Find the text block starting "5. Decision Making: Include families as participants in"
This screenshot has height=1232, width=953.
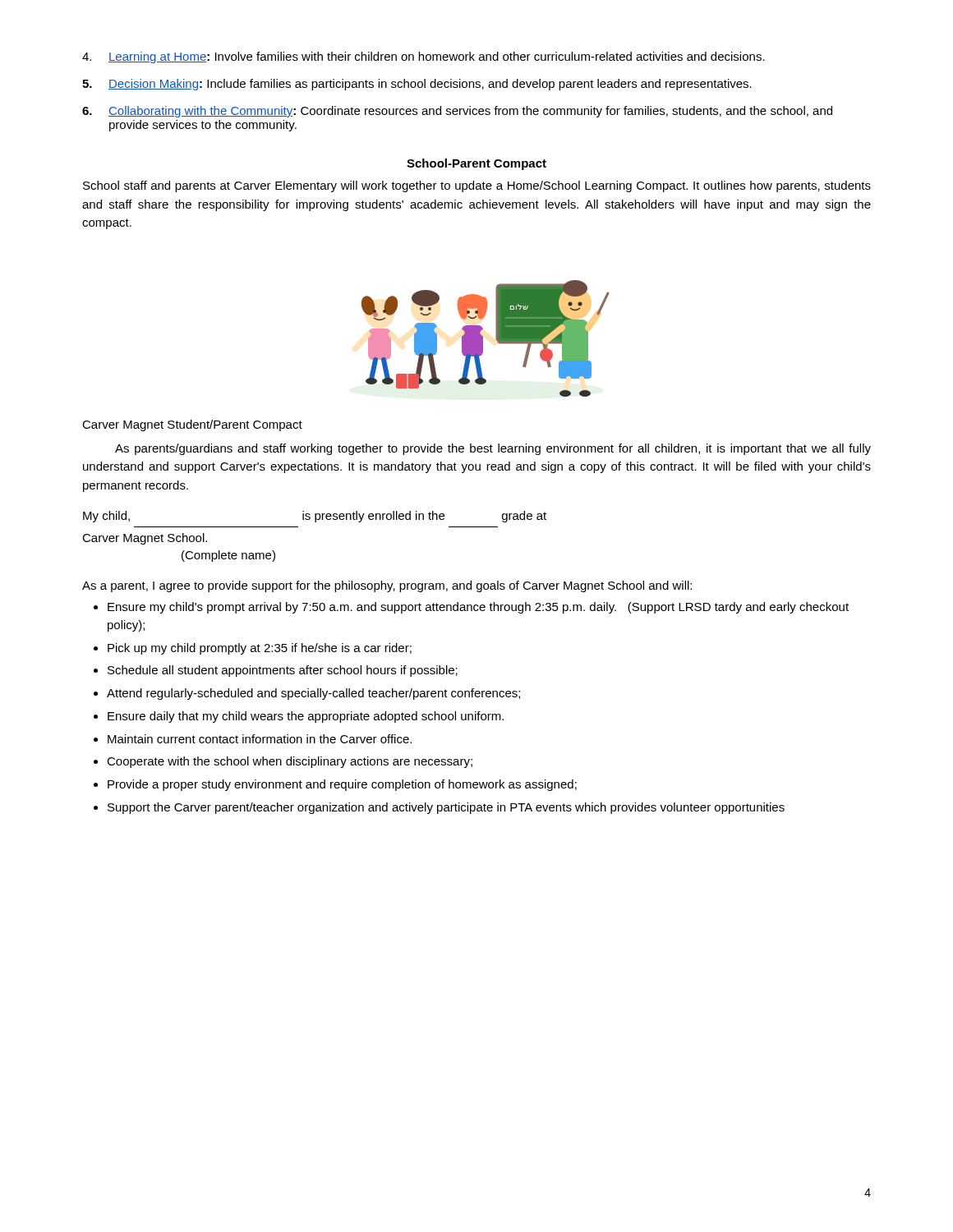coord(476,83)
